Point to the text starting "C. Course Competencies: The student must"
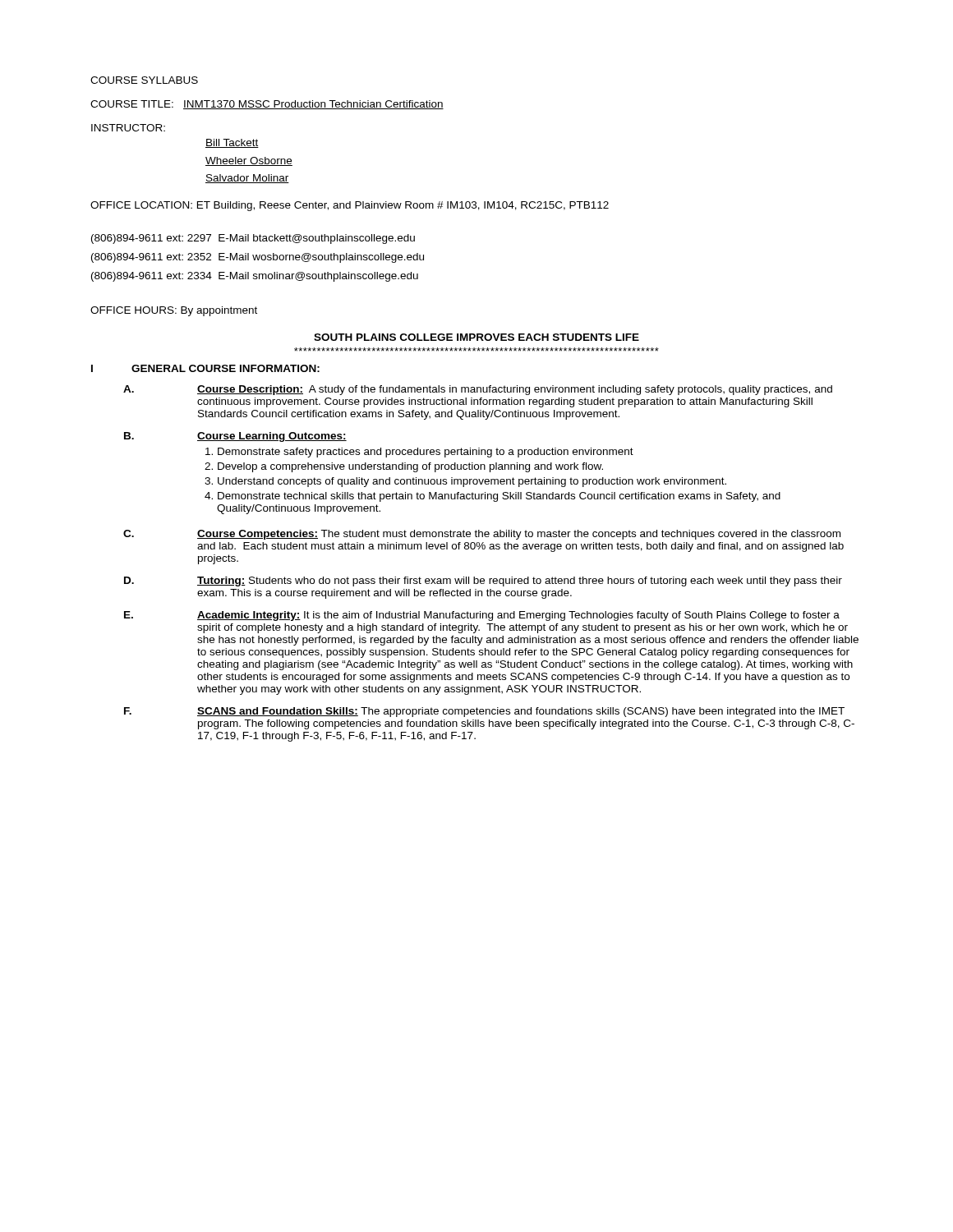Viewport: 953px width, 1232px height. tap(476, 545)
